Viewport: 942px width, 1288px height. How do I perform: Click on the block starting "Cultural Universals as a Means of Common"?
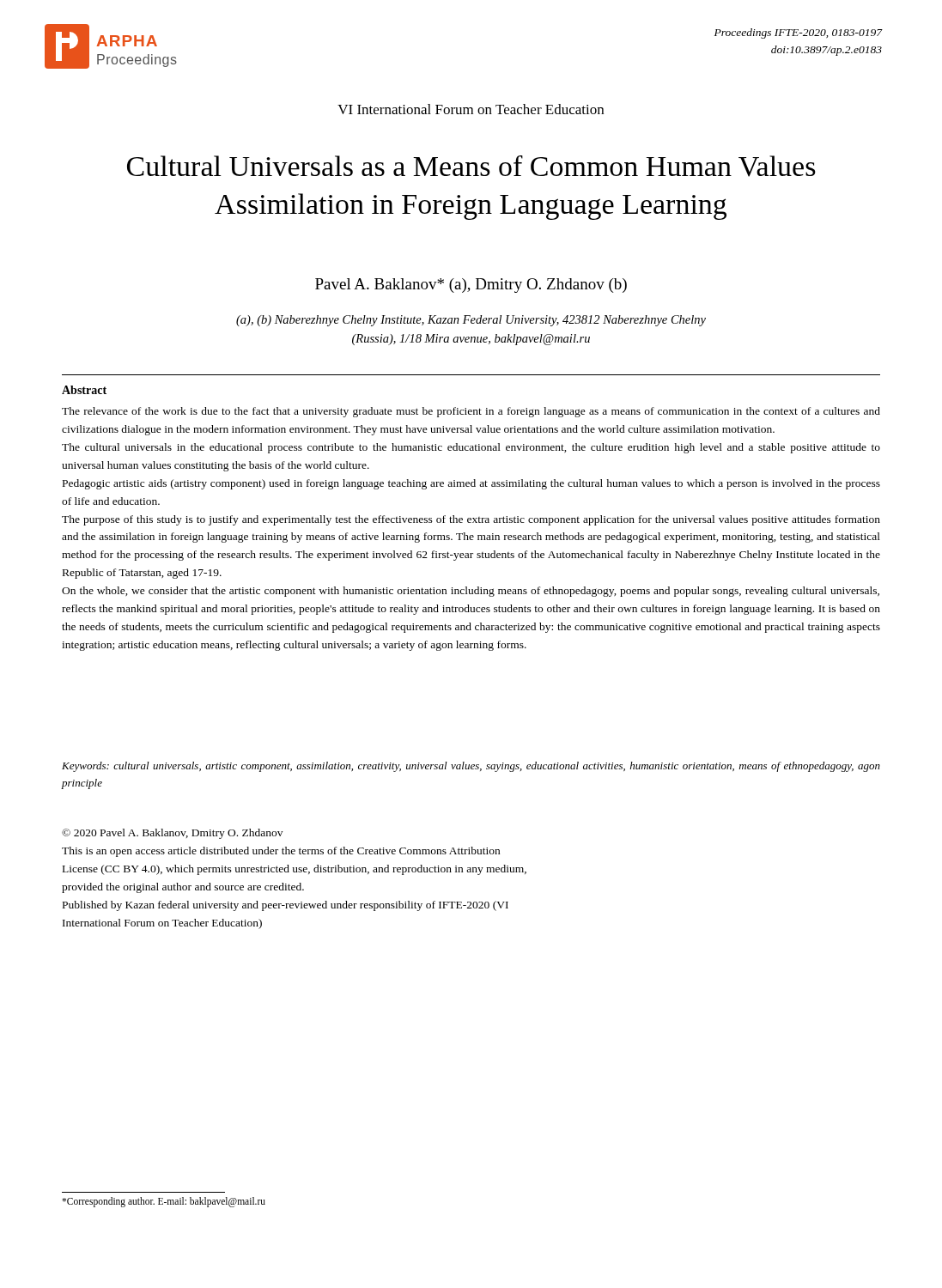click(471, 185)
